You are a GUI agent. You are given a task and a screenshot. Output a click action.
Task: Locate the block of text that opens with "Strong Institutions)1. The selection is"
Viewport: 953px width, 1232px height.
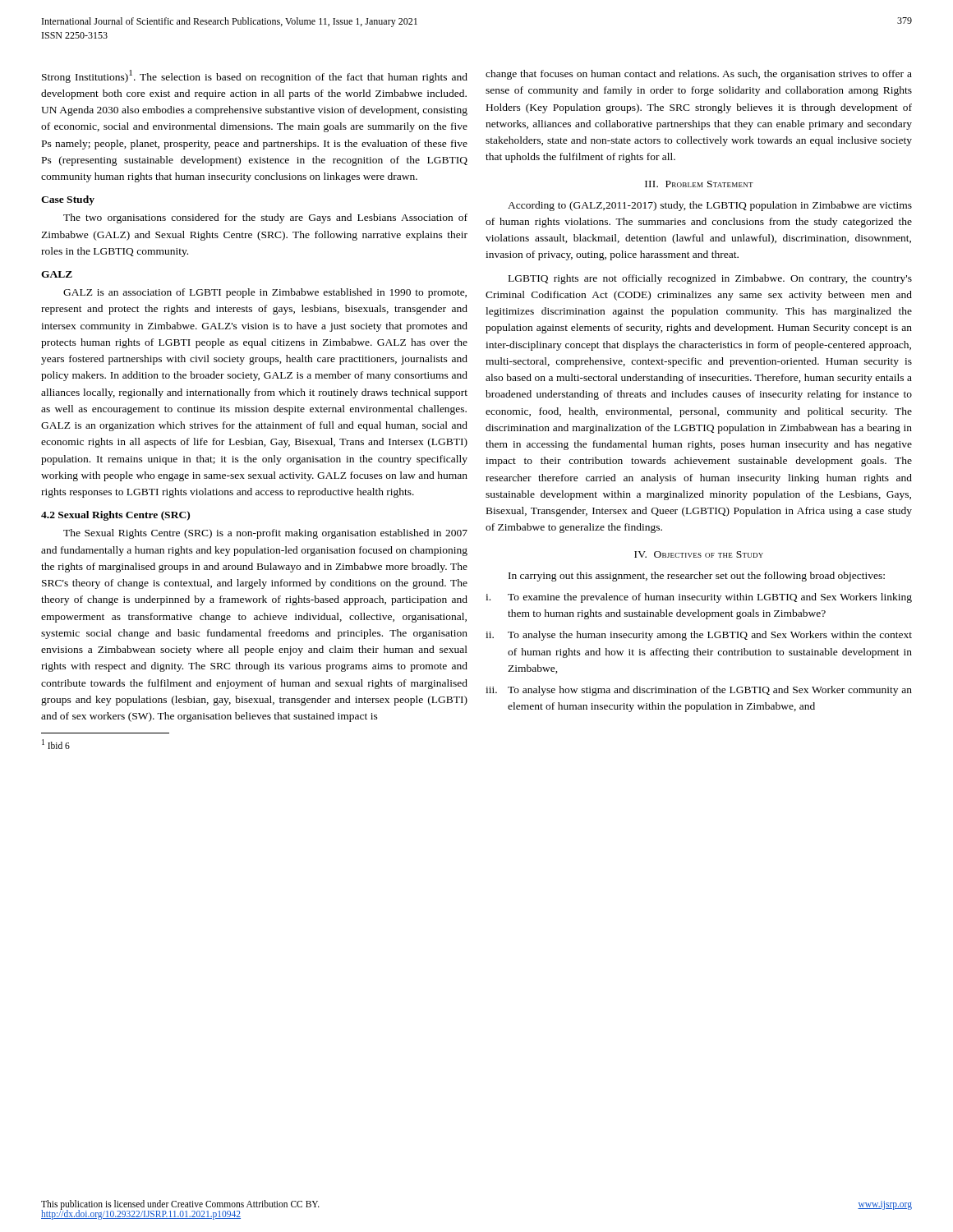254,125
